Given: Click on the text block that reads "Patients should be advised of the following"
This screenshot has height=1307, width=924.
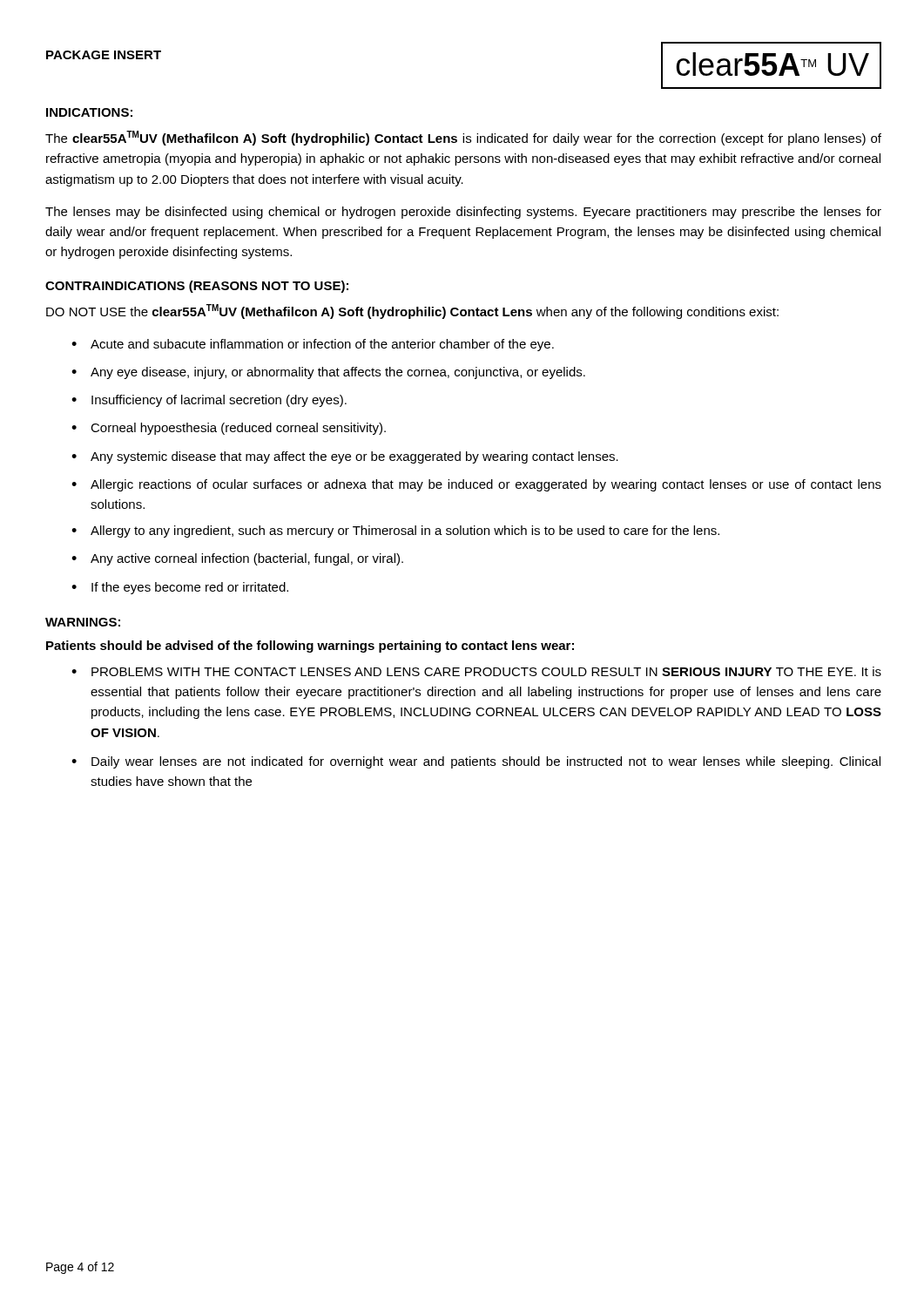Looking at the screenshot, I should tap(310, 645).
